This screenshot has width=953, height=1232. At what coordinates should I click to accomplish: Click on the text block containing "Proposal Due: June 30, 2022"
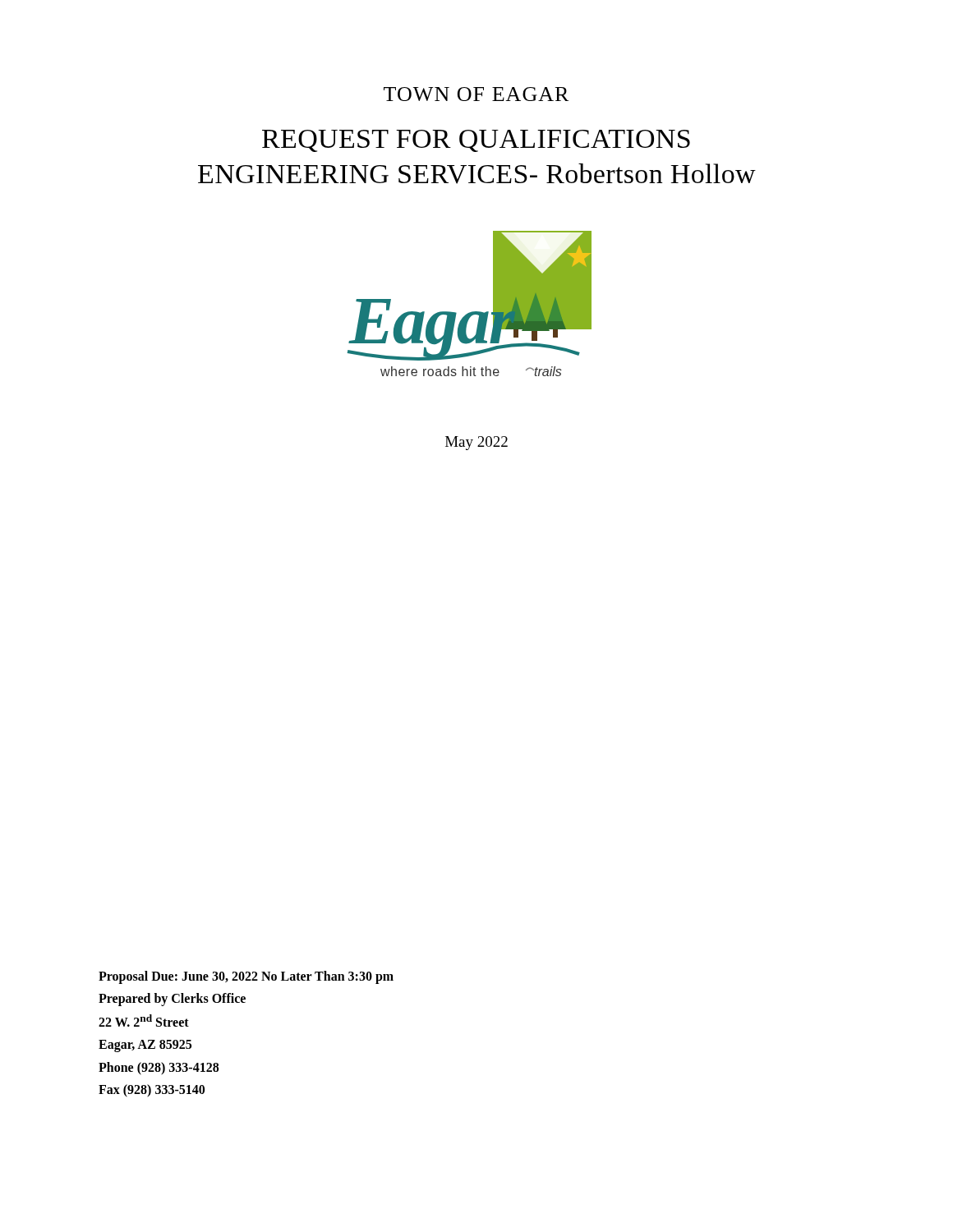246,977
